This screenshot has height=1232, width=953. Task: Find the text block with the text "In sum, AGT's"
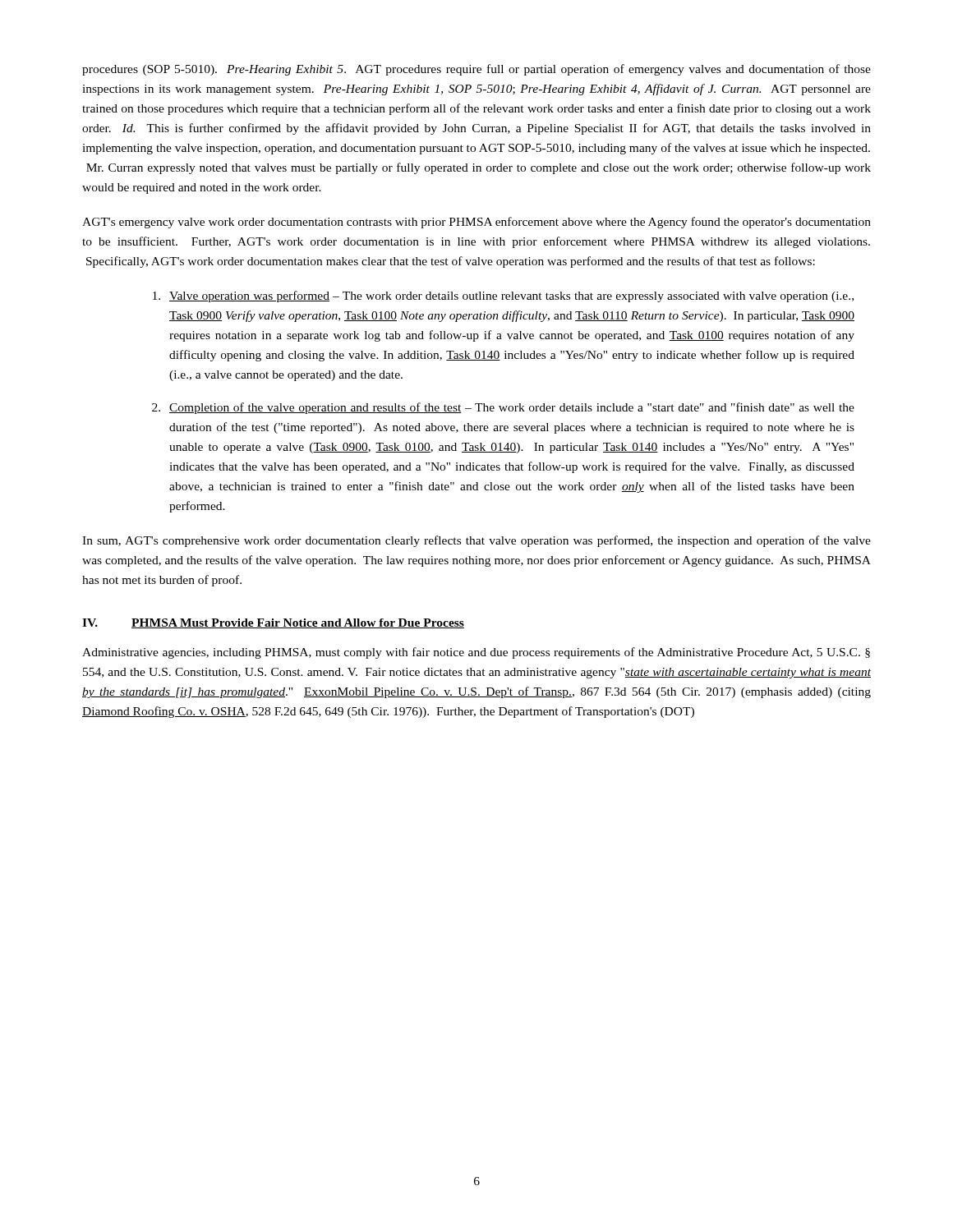click(476, 560)
